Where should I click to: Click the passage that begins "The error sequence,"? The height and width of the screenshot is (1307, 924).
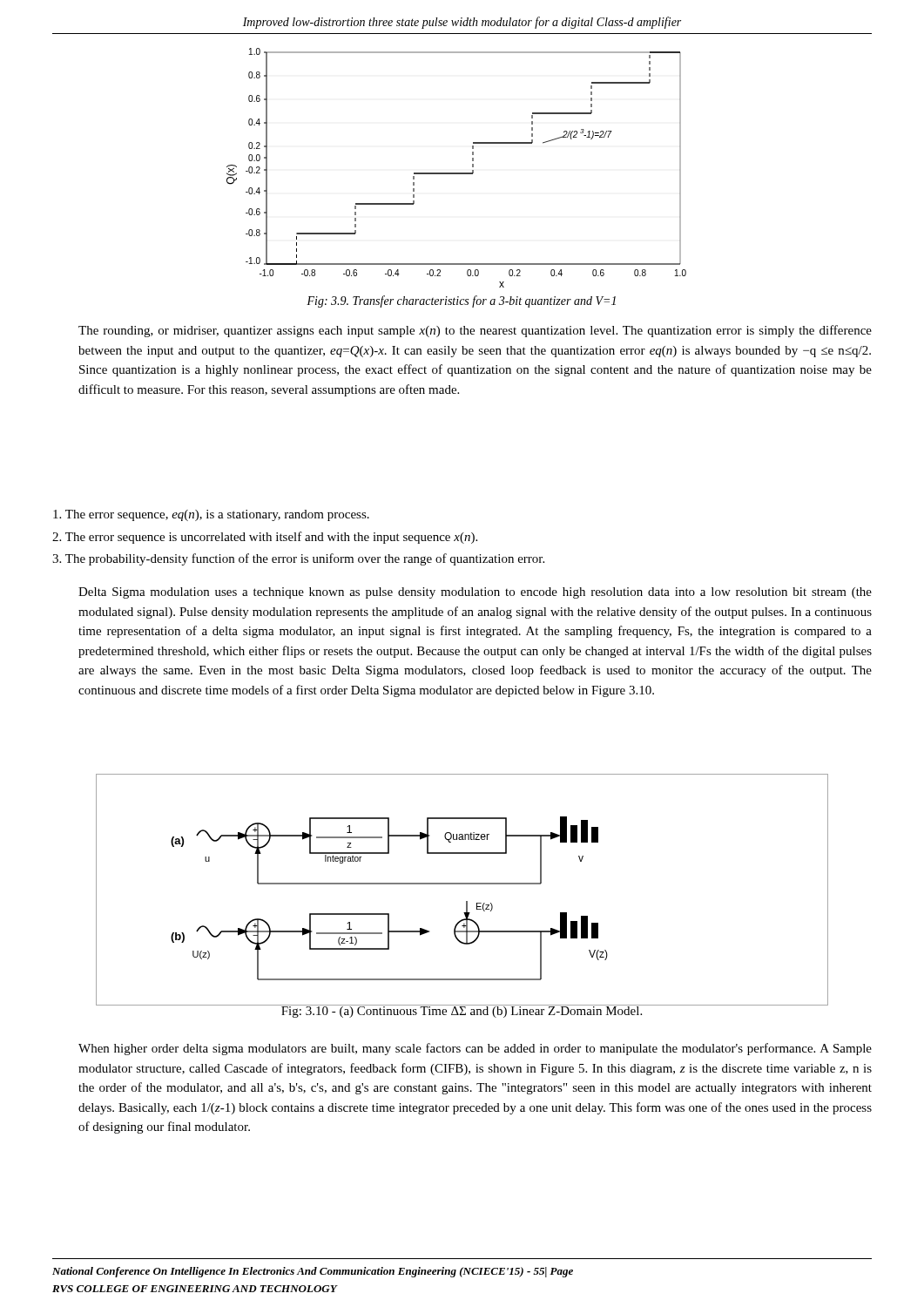211,514
